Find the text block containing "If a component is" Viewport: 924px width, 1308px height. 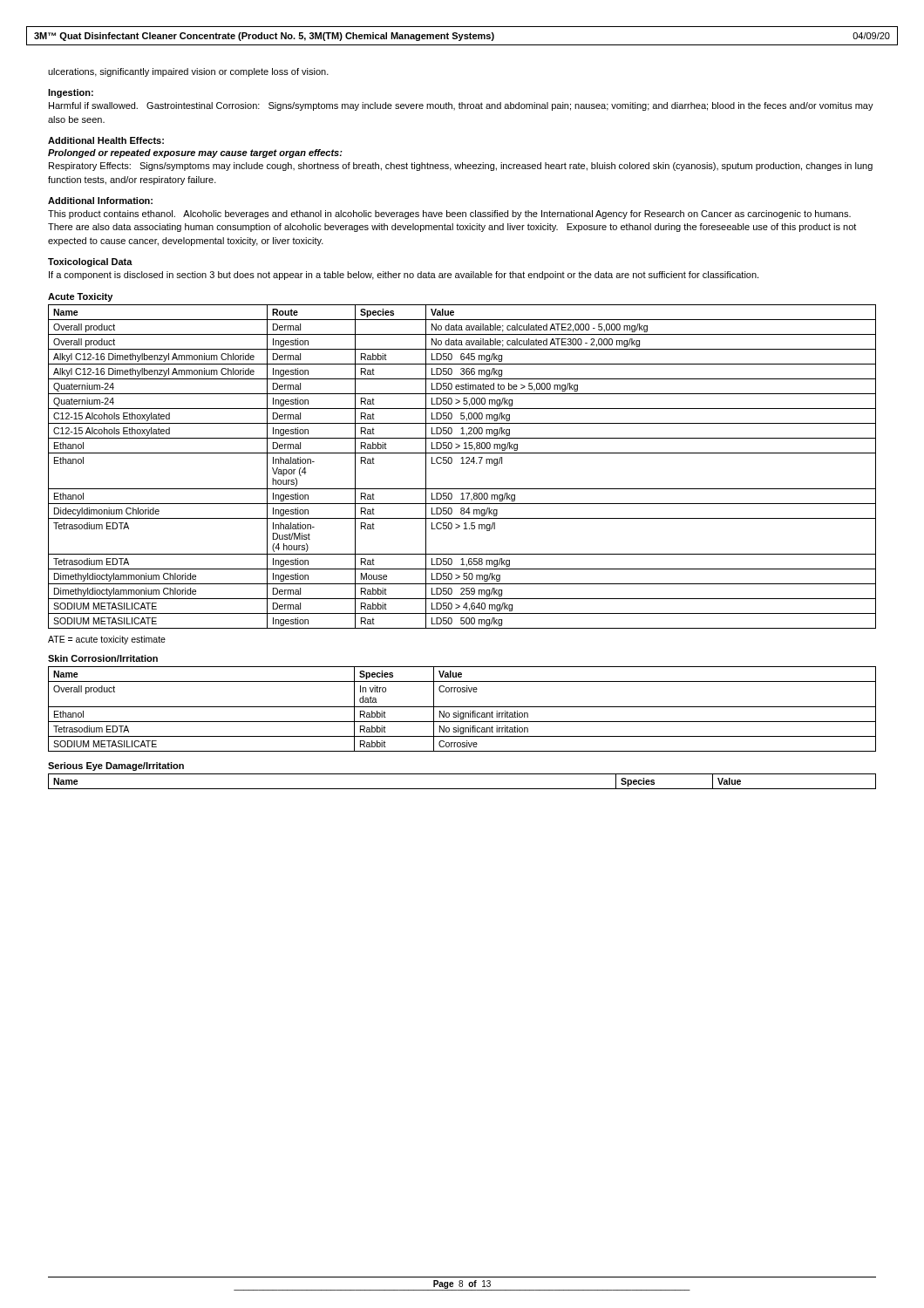tap(404, 275)
